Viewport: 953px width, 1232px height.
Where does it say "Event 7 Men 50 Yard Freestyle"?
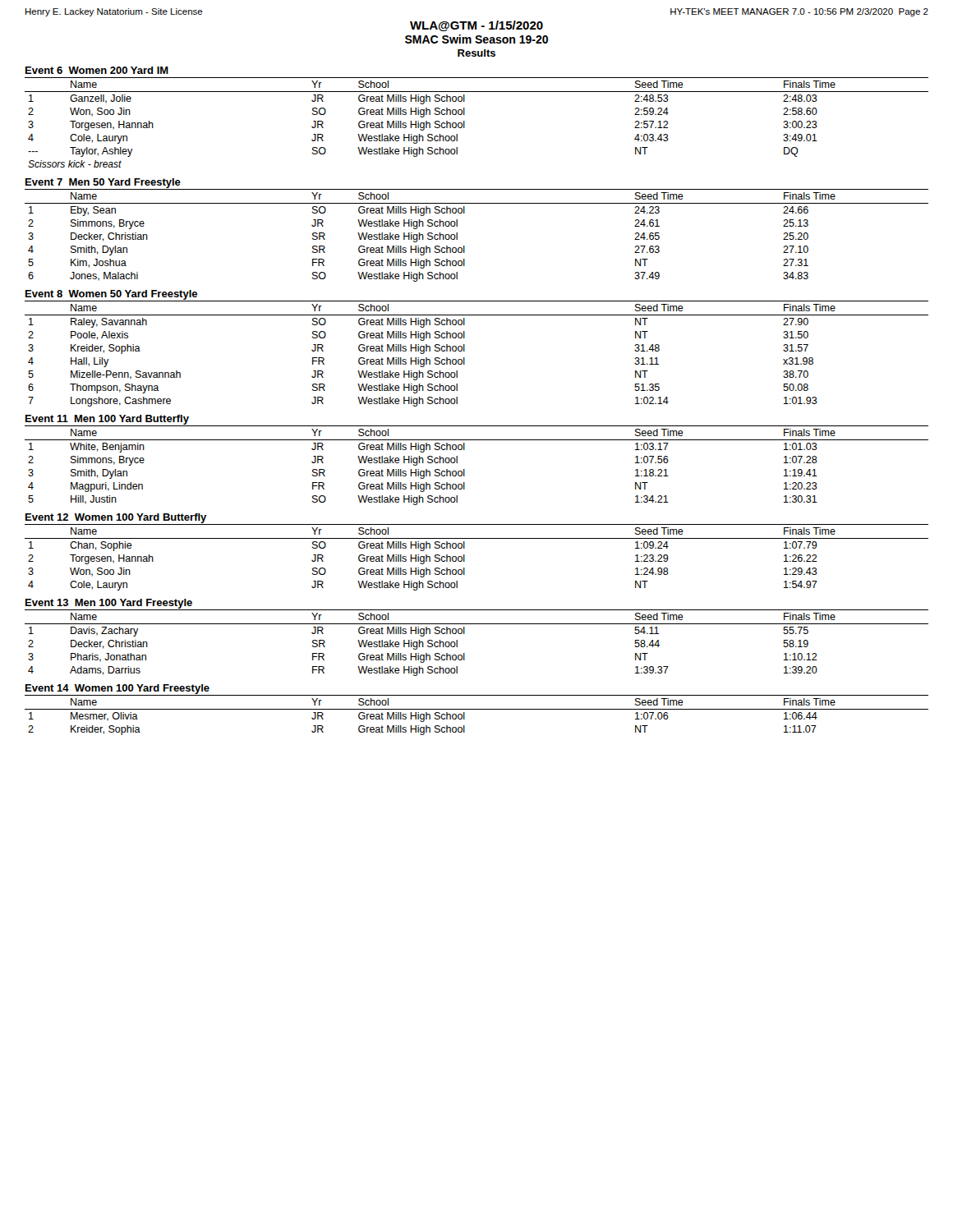(x=103, y=182)
